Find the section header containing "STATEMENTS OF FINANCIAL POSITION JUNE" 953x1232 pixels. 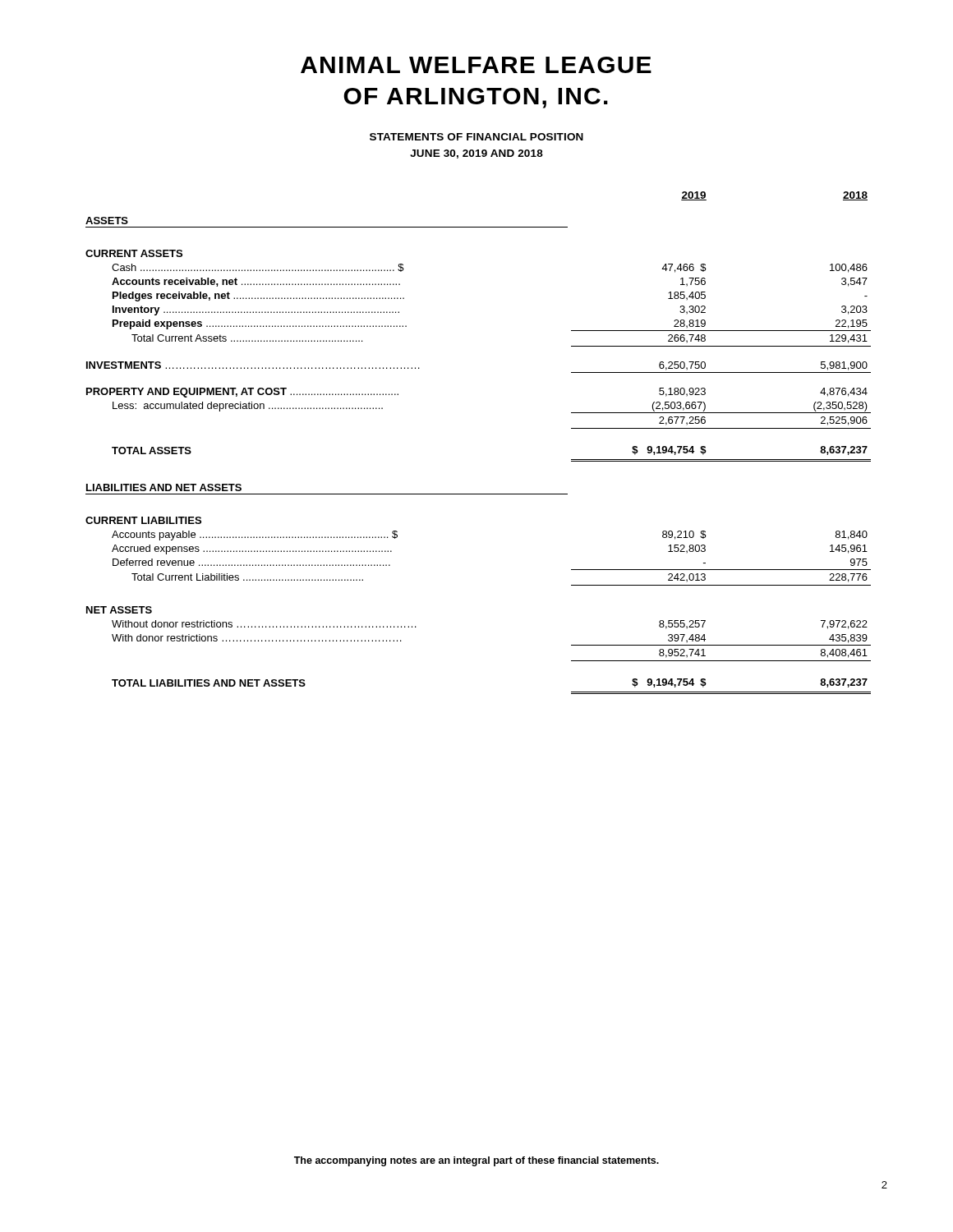(x=476, y=145)
